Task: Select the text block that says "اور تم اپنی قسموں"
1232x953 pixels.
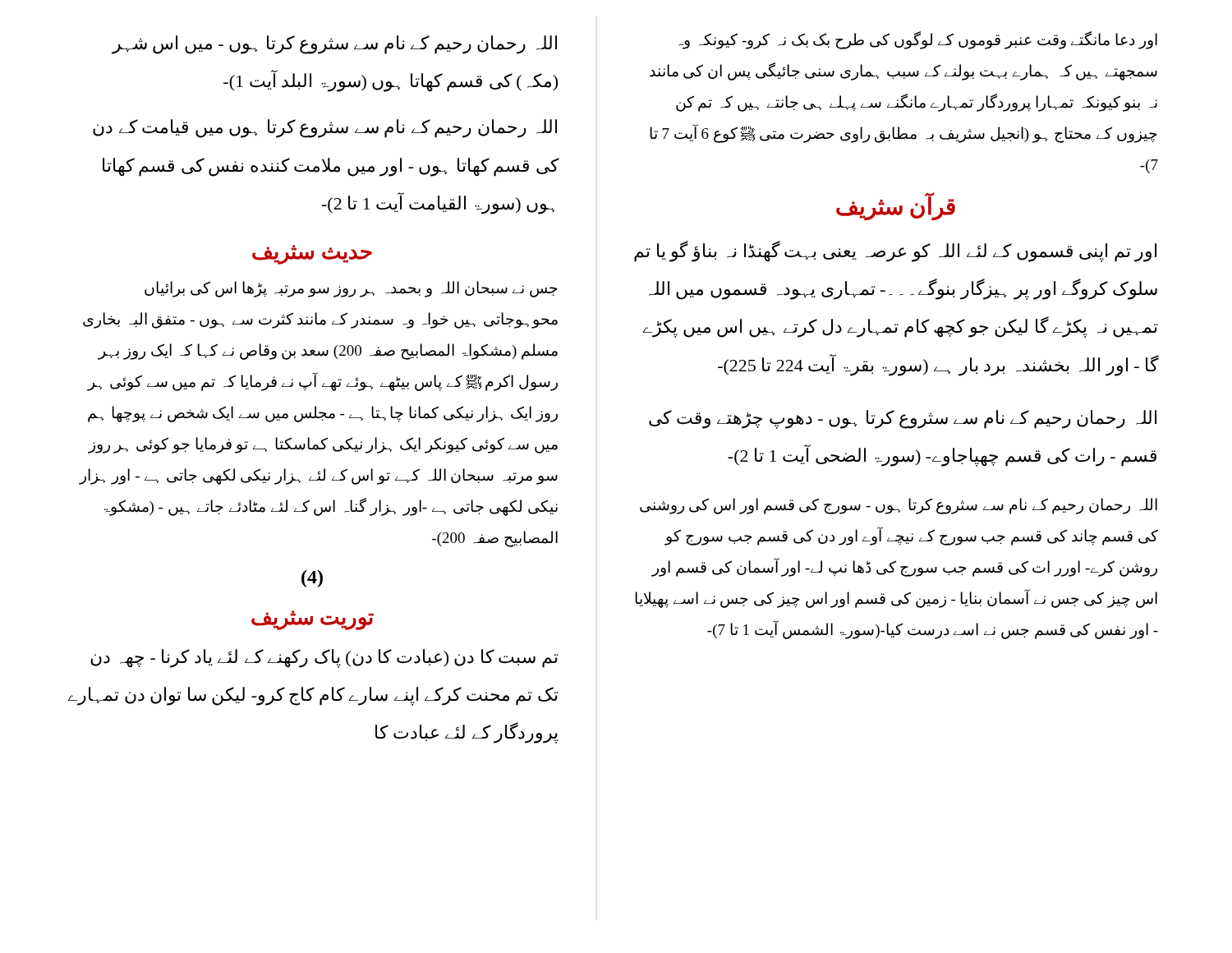Action: tap(895, 251)
